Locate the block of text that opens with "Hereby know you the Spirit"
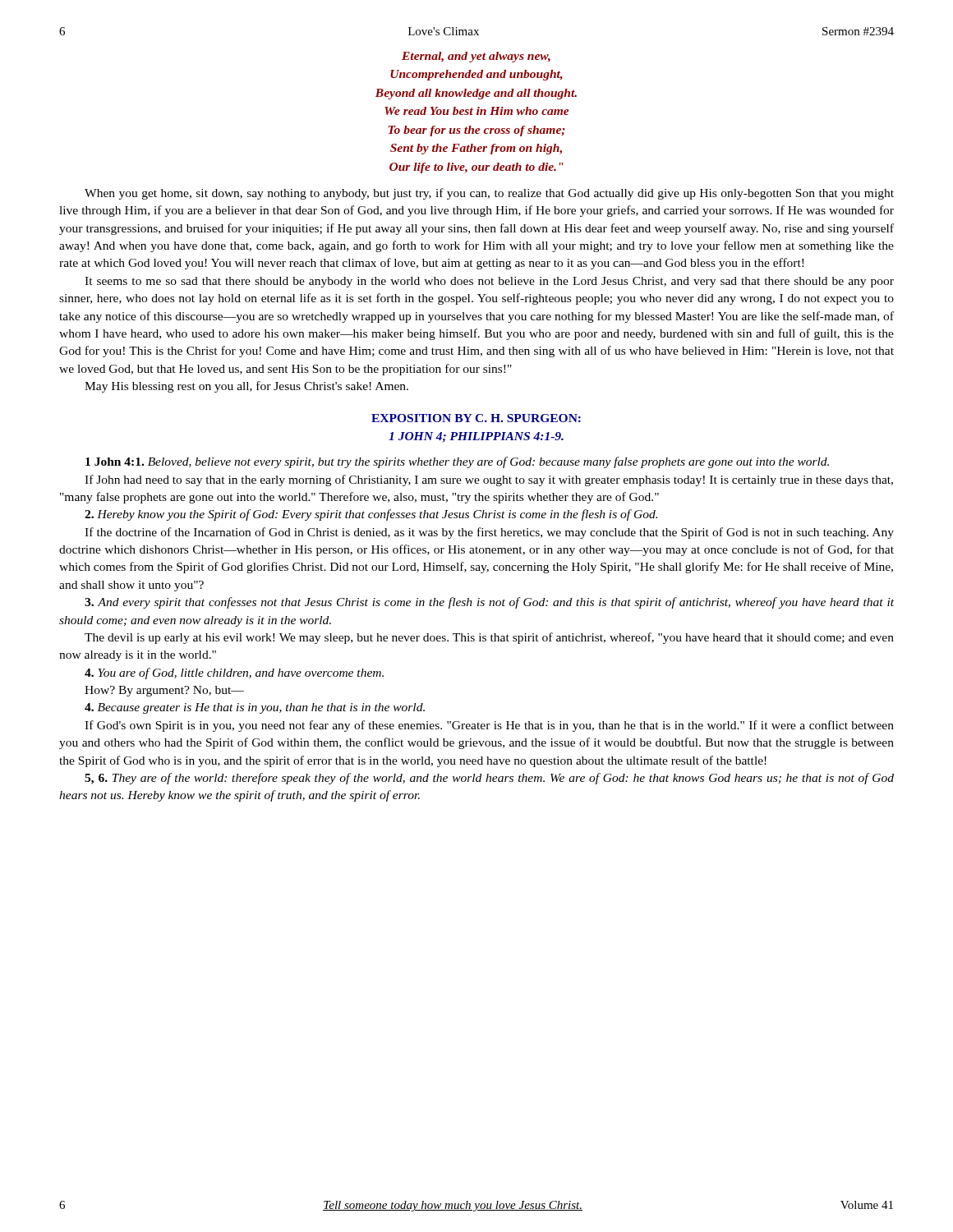This screenshot has height=1232, width=953. 372,514
